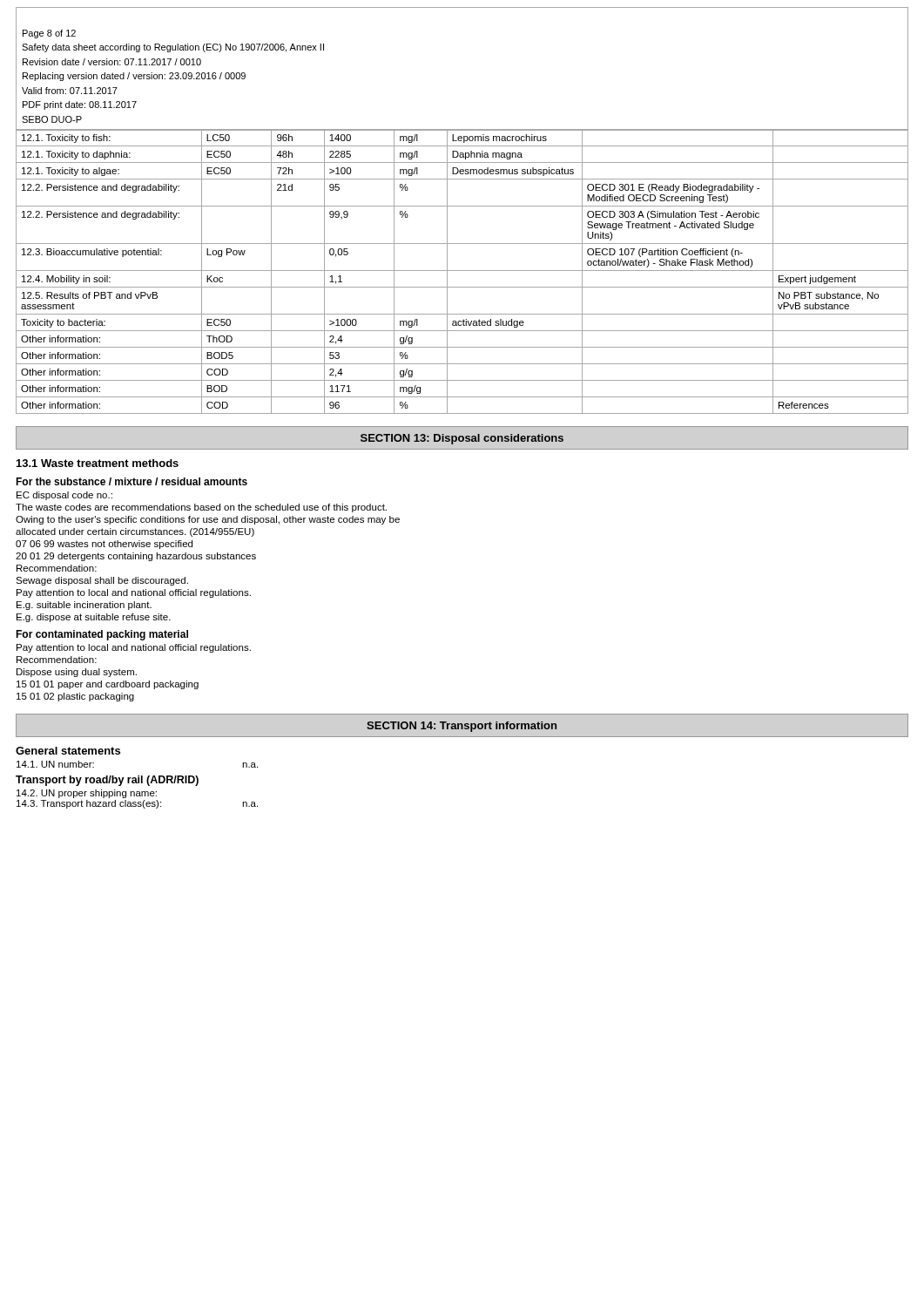This screenshot has width=924, height=1307.
Task: Click on the section header that says "General statements"
Action: tap(68, 751)
